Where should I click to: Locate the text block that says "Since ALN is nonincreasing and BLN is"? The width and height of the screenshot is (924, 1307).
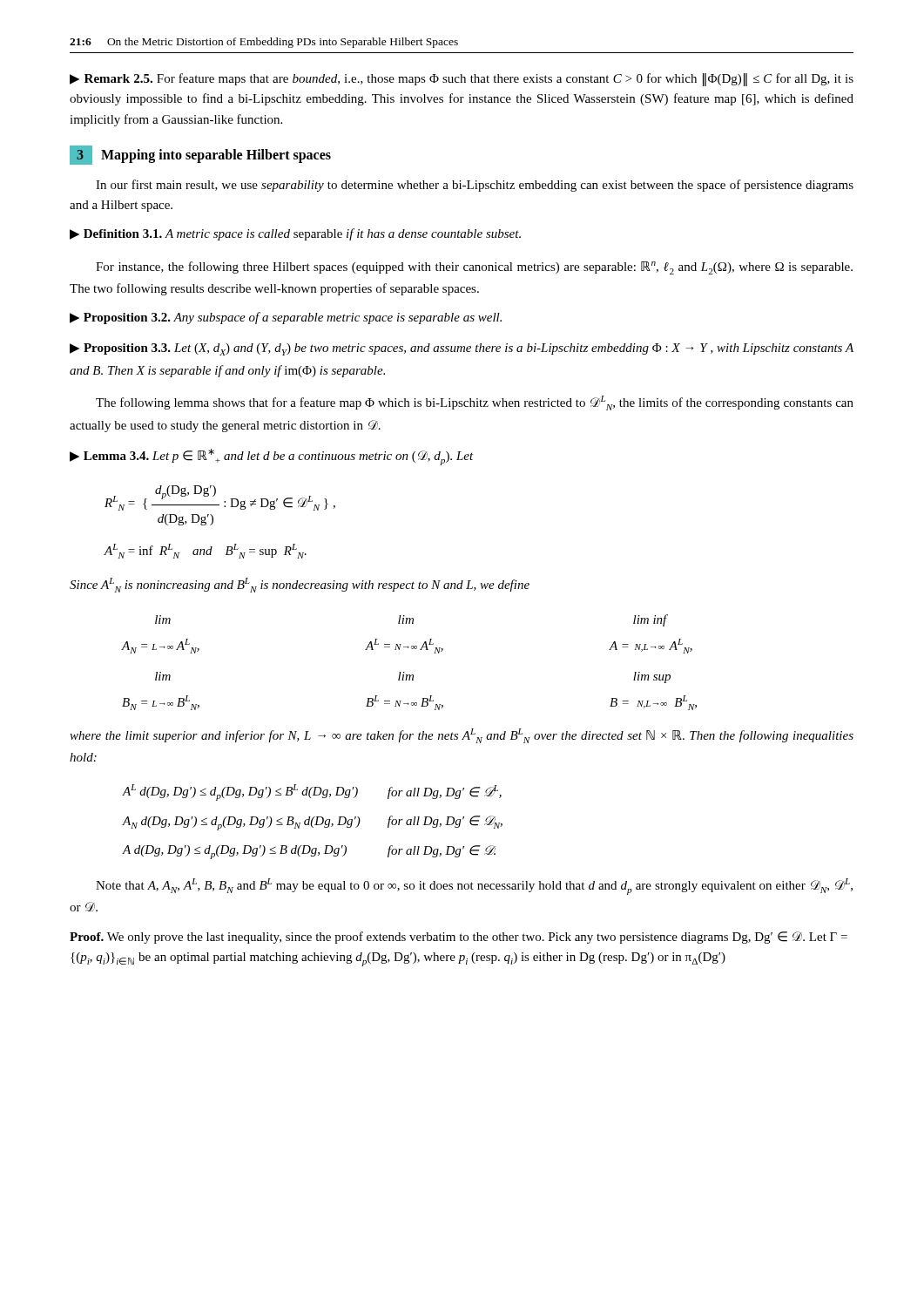[462, 585]
